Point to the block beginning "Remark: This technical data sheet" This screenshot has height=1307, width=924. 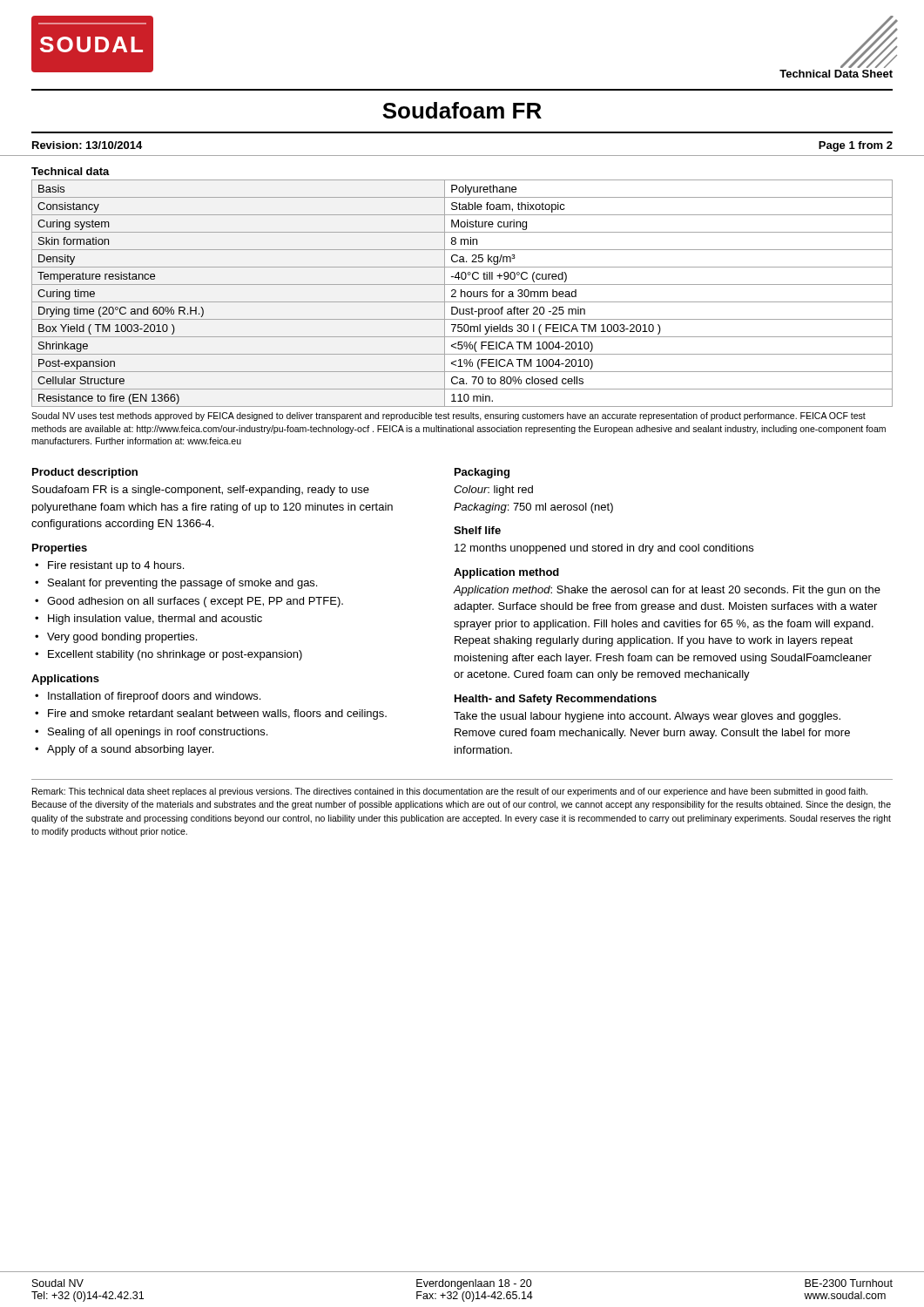click(x=461, y=811)
